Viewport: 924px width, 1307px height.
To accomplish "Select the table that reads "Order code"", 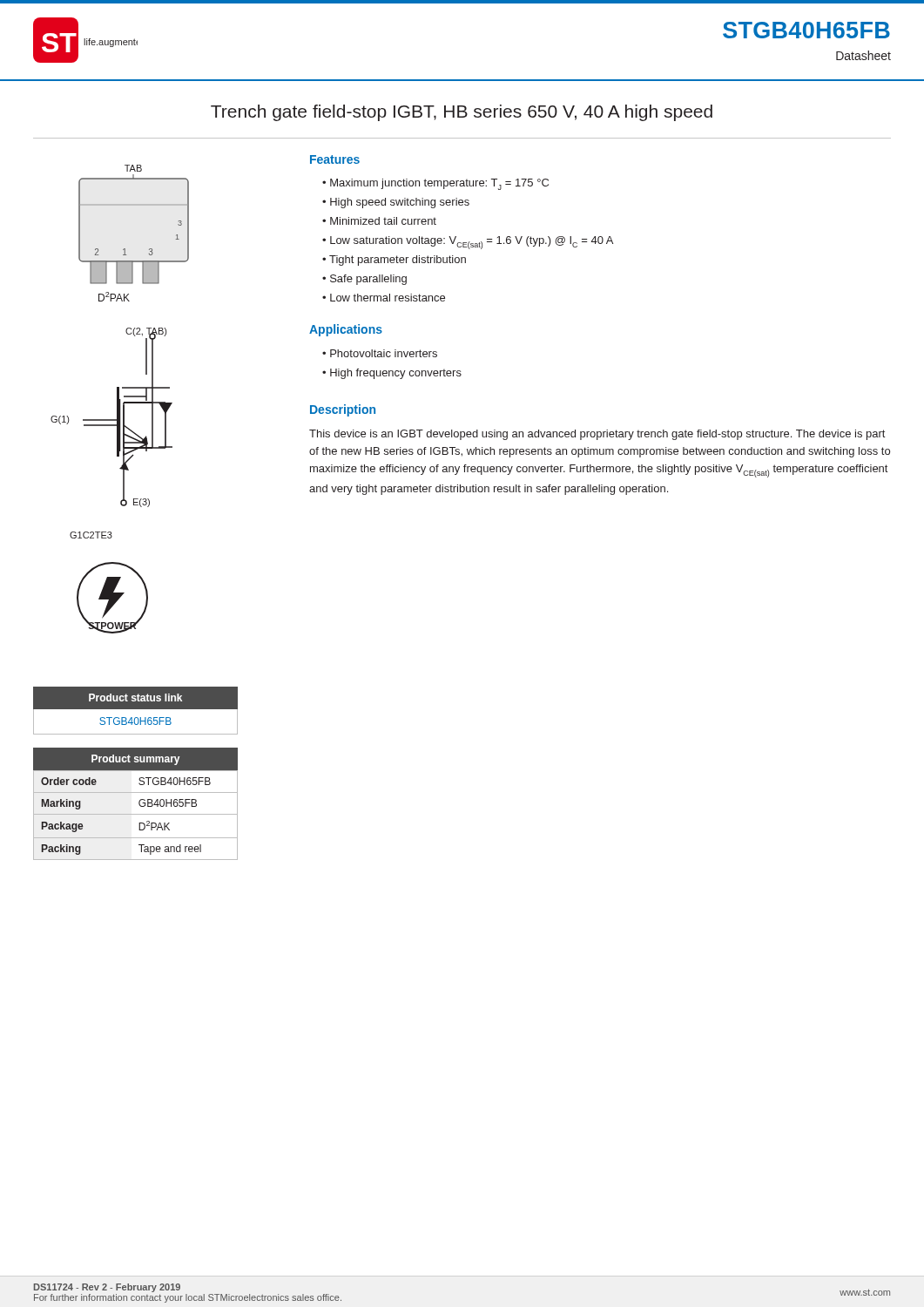I will click(135, 804).
